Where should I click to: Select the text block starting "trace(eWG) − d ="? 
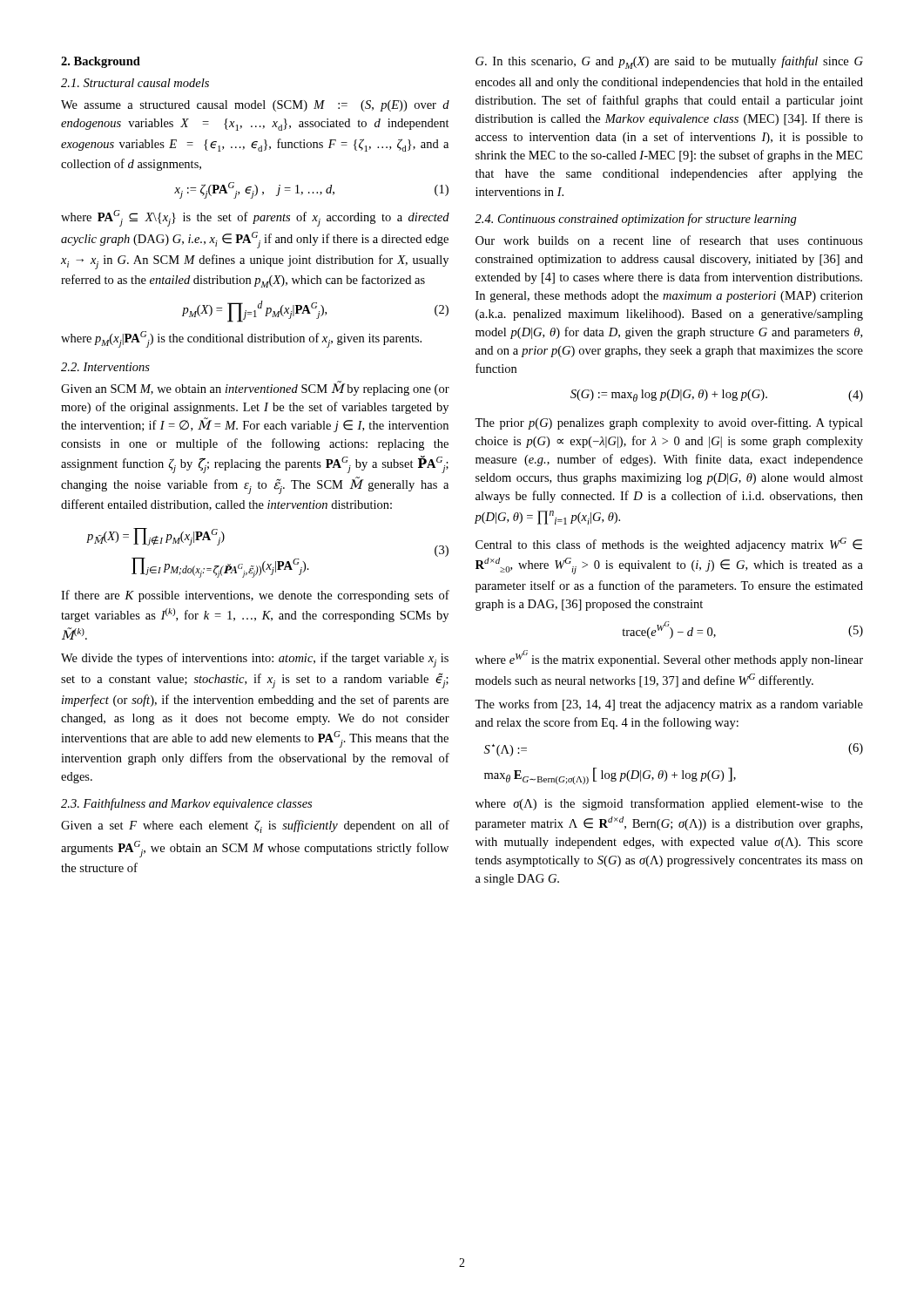pos(669,631)
